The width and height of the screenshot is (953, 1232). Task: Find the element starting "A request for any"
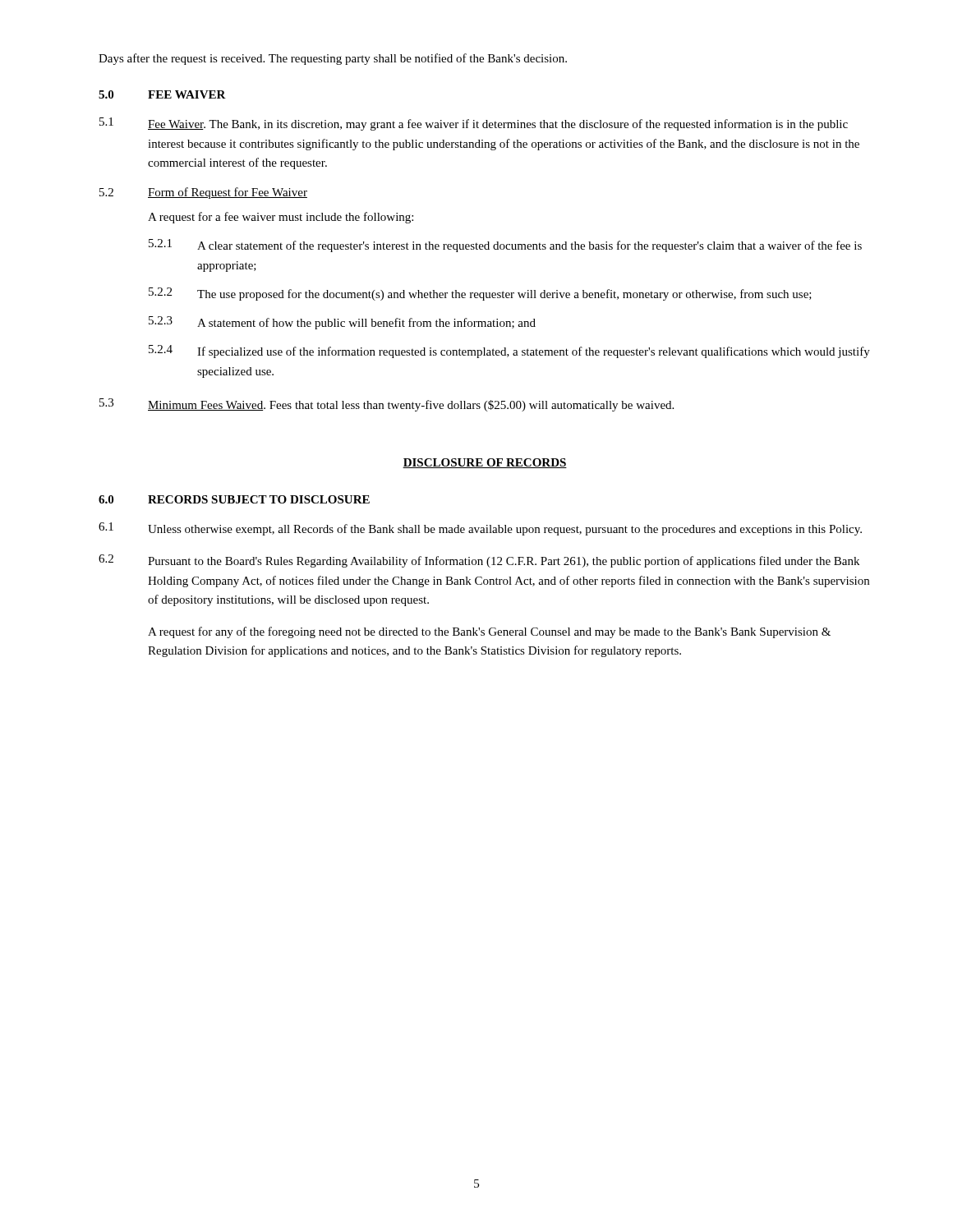(x=485, y=642)
